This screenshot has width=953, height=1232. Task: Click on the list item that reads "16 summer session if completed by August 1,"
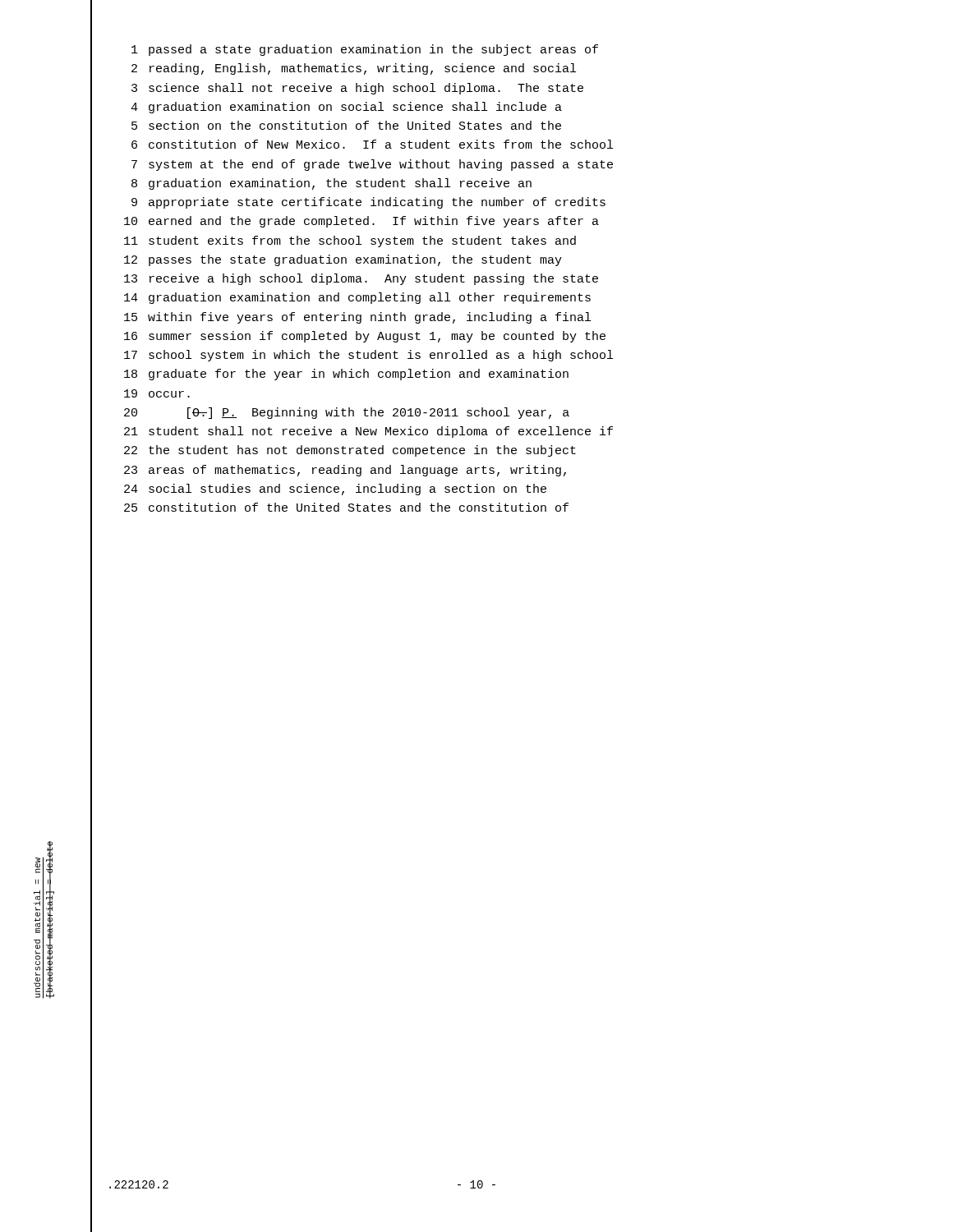click(x=357, y=337)
